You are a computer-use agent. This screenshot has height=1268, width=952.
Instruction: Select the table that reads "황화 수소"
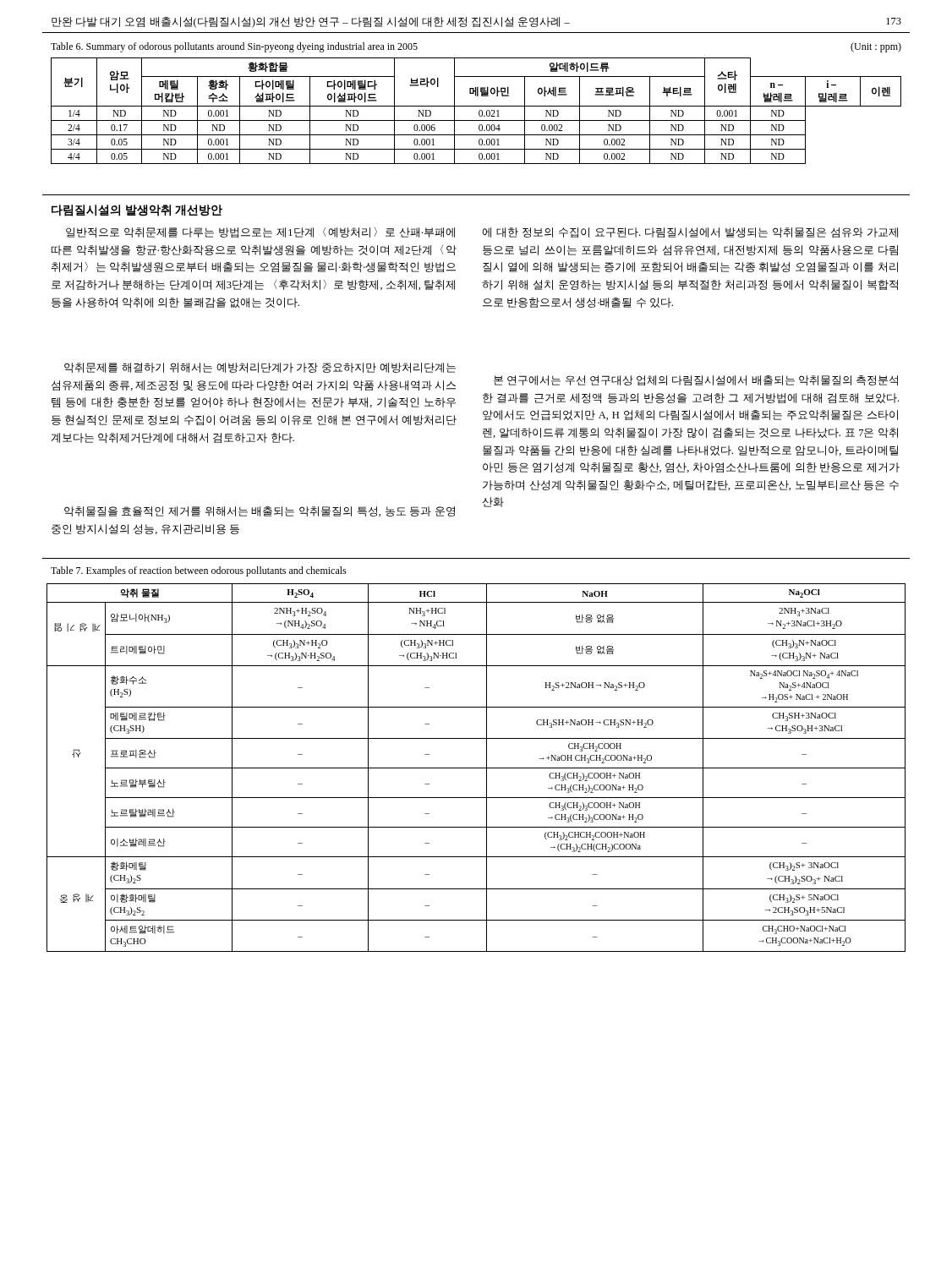coord(476,111)
